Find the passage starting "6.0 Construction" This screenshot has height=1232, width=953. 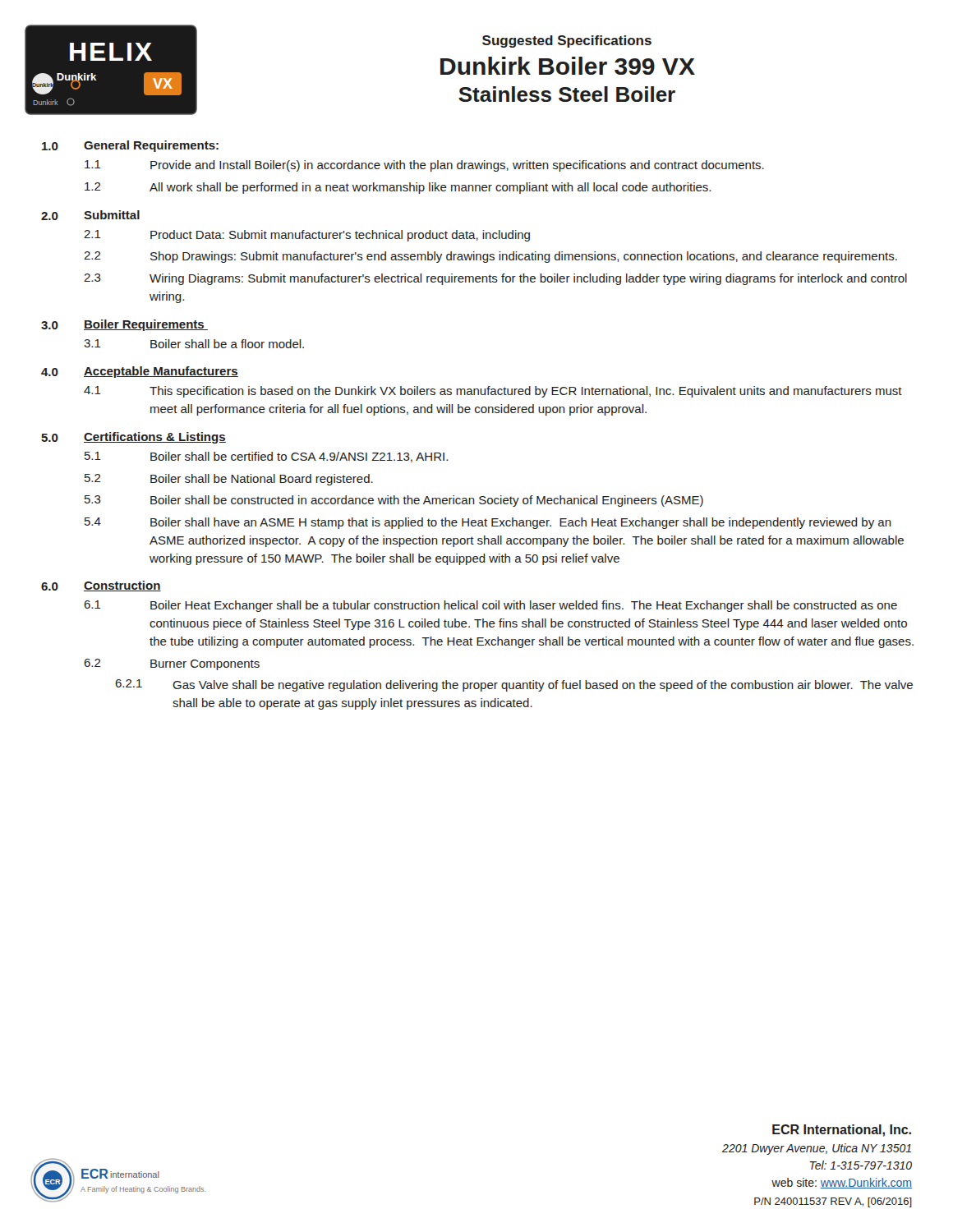[101, 586]
